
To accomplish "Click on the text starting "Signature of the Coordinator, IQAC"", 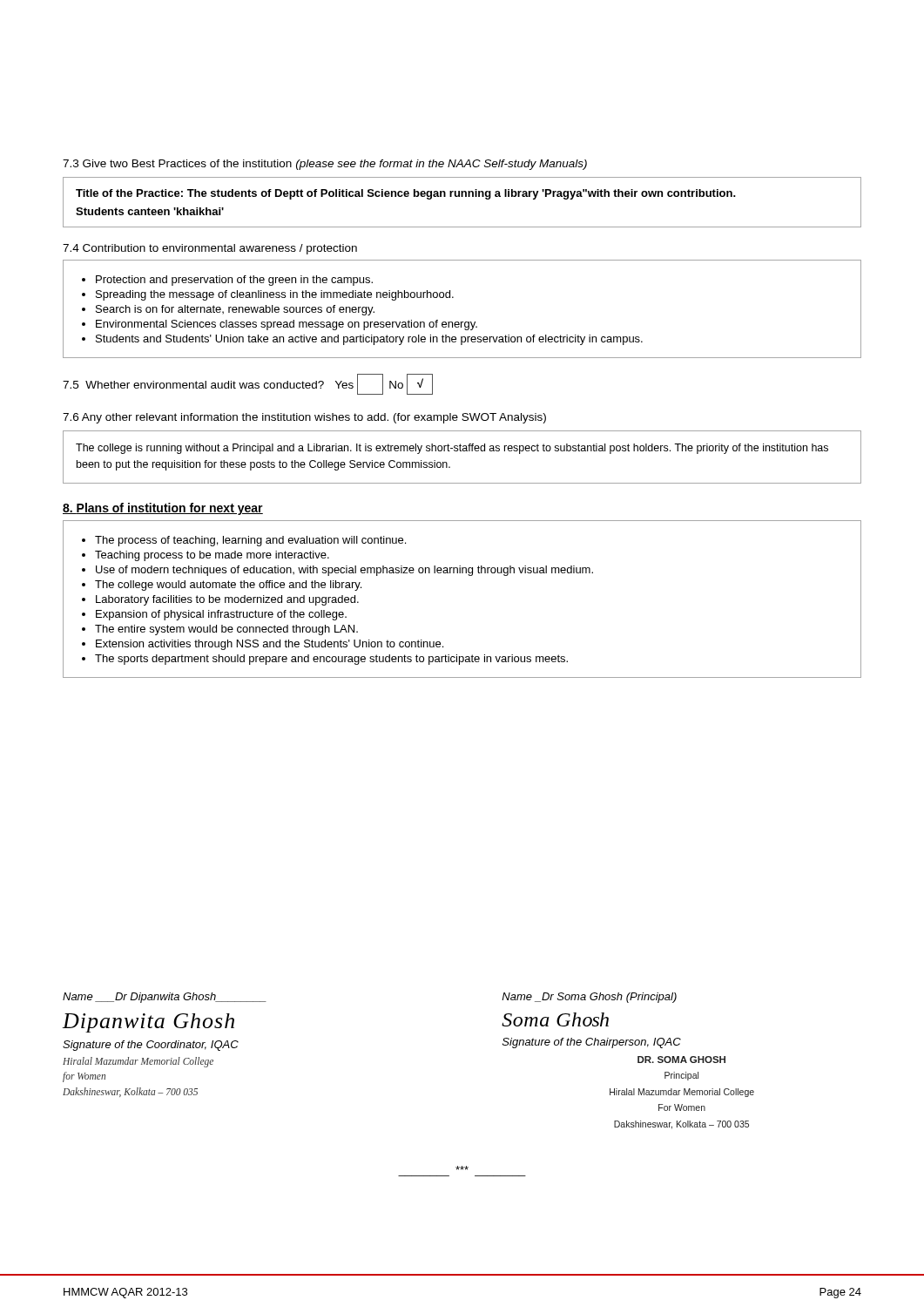I will click(x=151, y=1044).
